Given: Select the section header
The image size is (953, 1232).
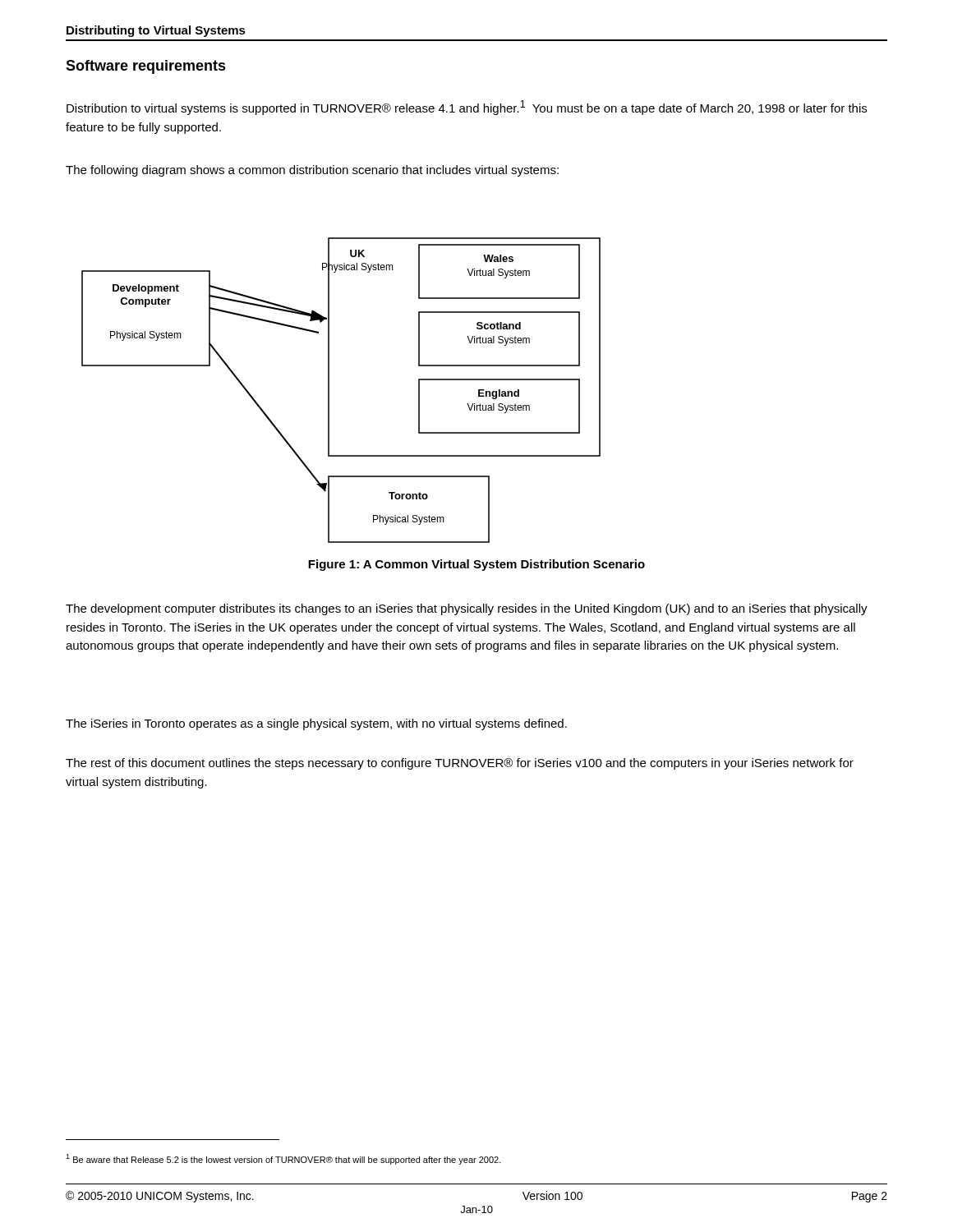Looking at the screenshot, I should click(146, 66).
